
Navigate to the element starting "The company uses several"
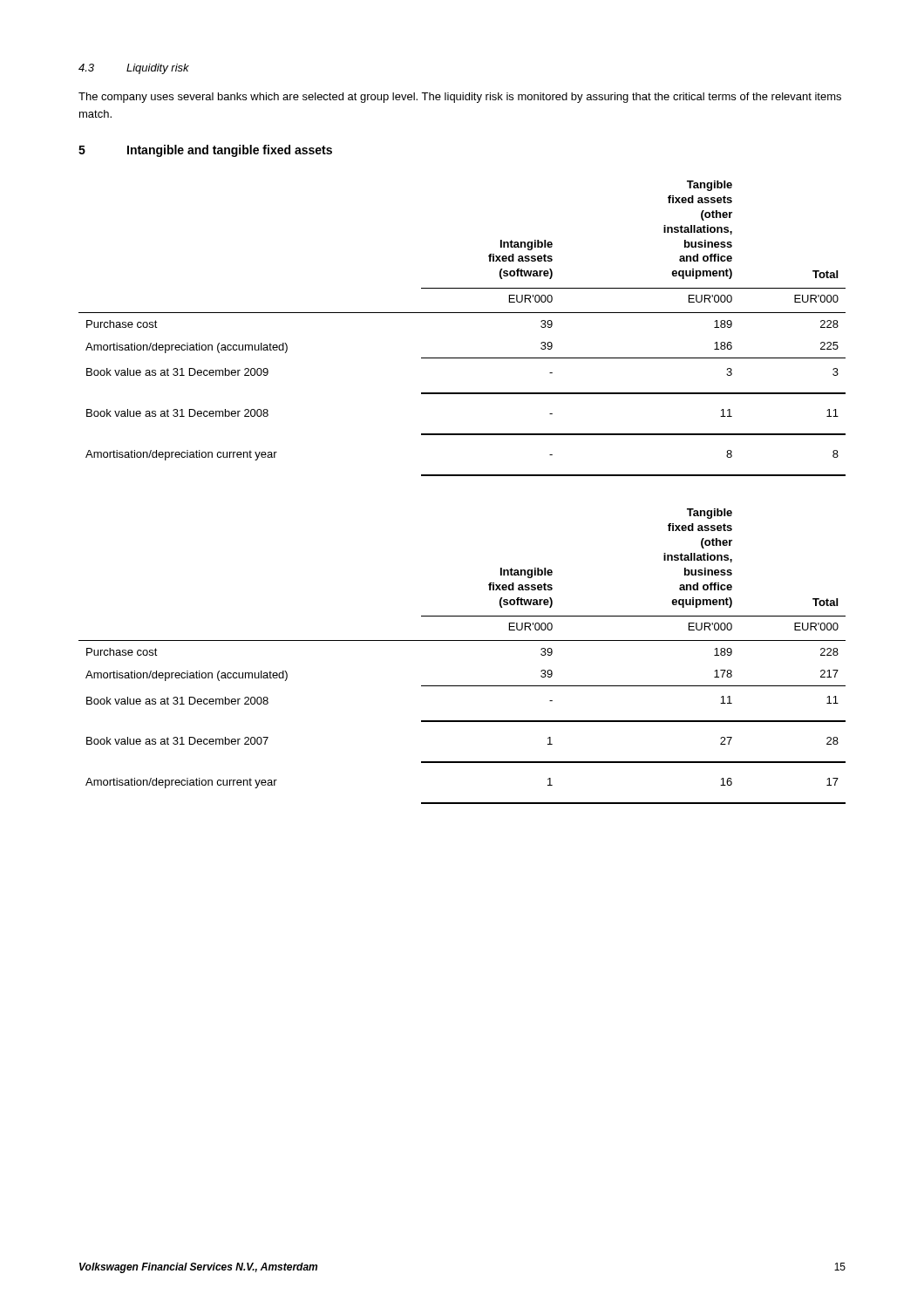point(460,105)
